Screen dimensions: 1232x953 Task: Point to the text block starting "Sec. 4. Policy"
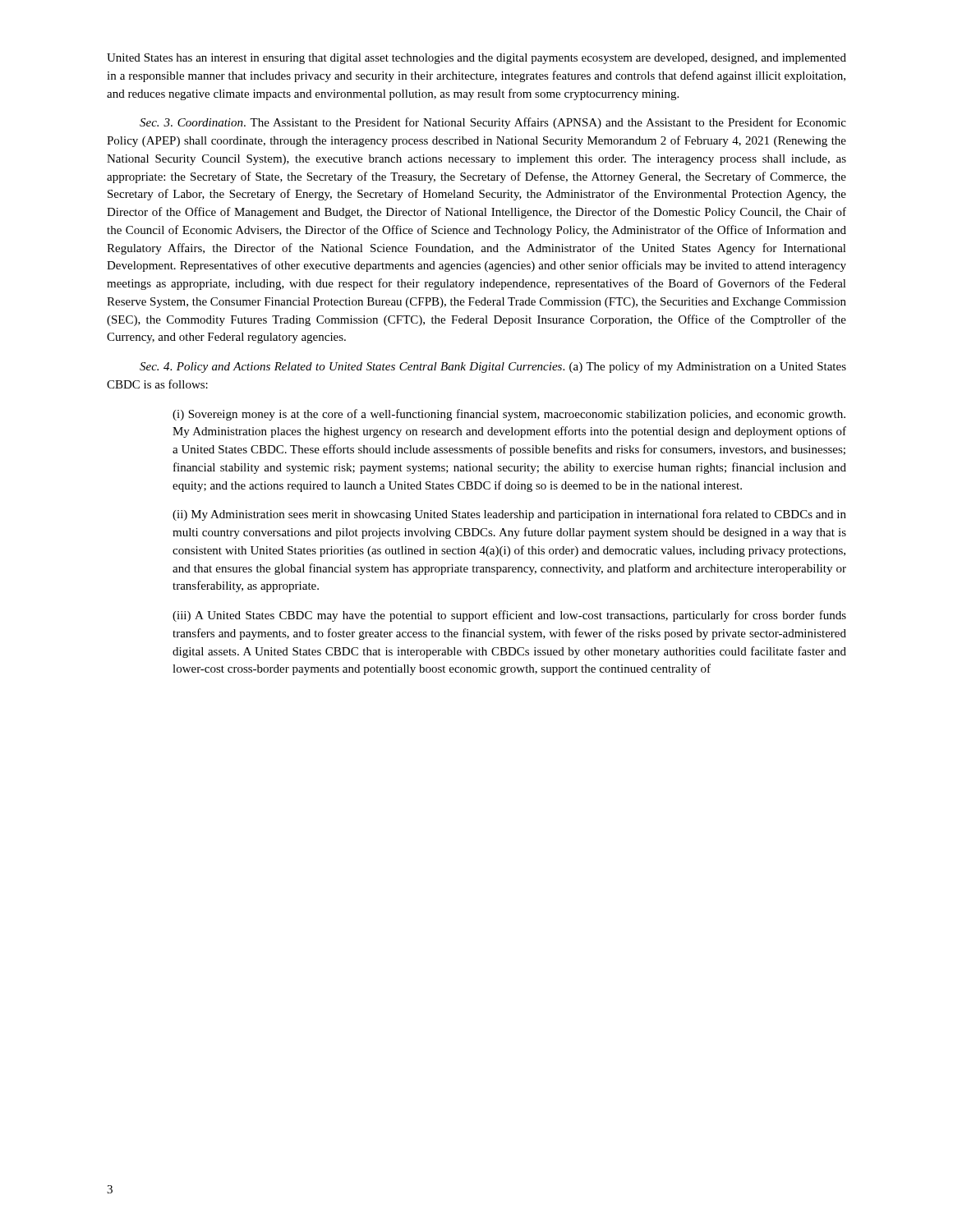click(x=476, y=375)
